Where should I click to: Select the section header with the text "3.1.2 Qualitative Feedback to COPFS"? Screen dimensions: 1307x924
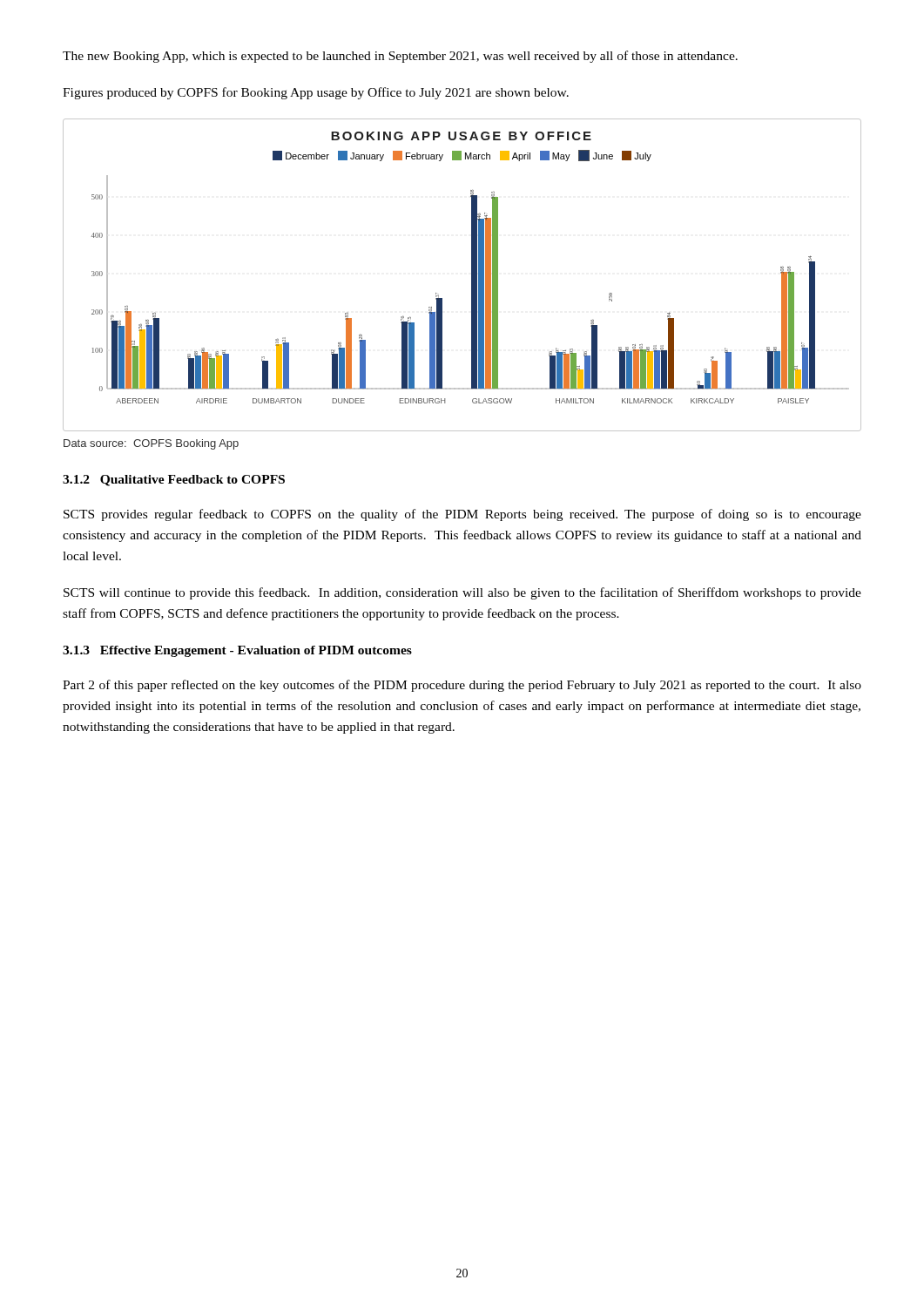[x=174, y=481]
